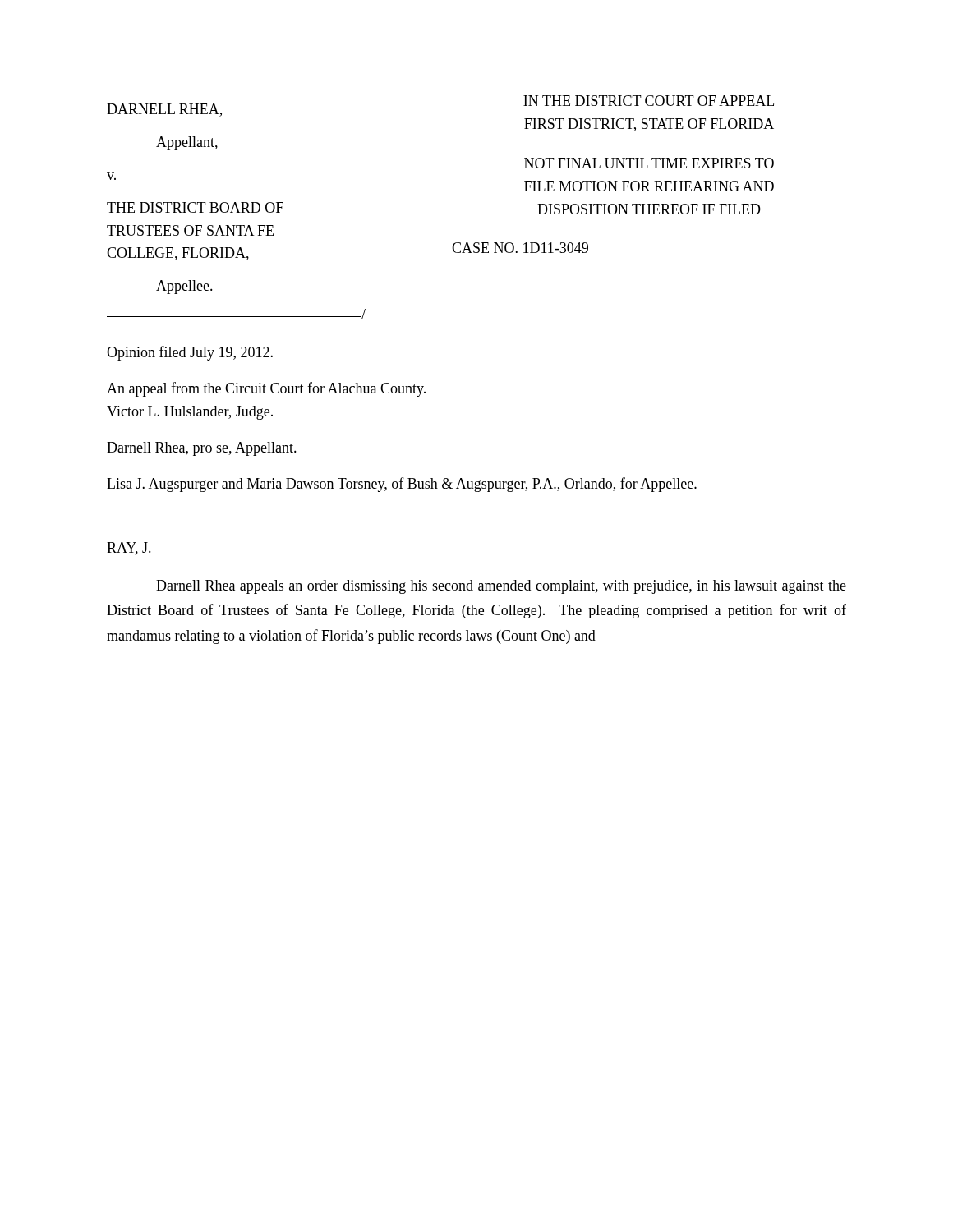
Task: Where does it say "Darnell Rhea, pro se, Appellant."?
Action: (x=202, y=448)
